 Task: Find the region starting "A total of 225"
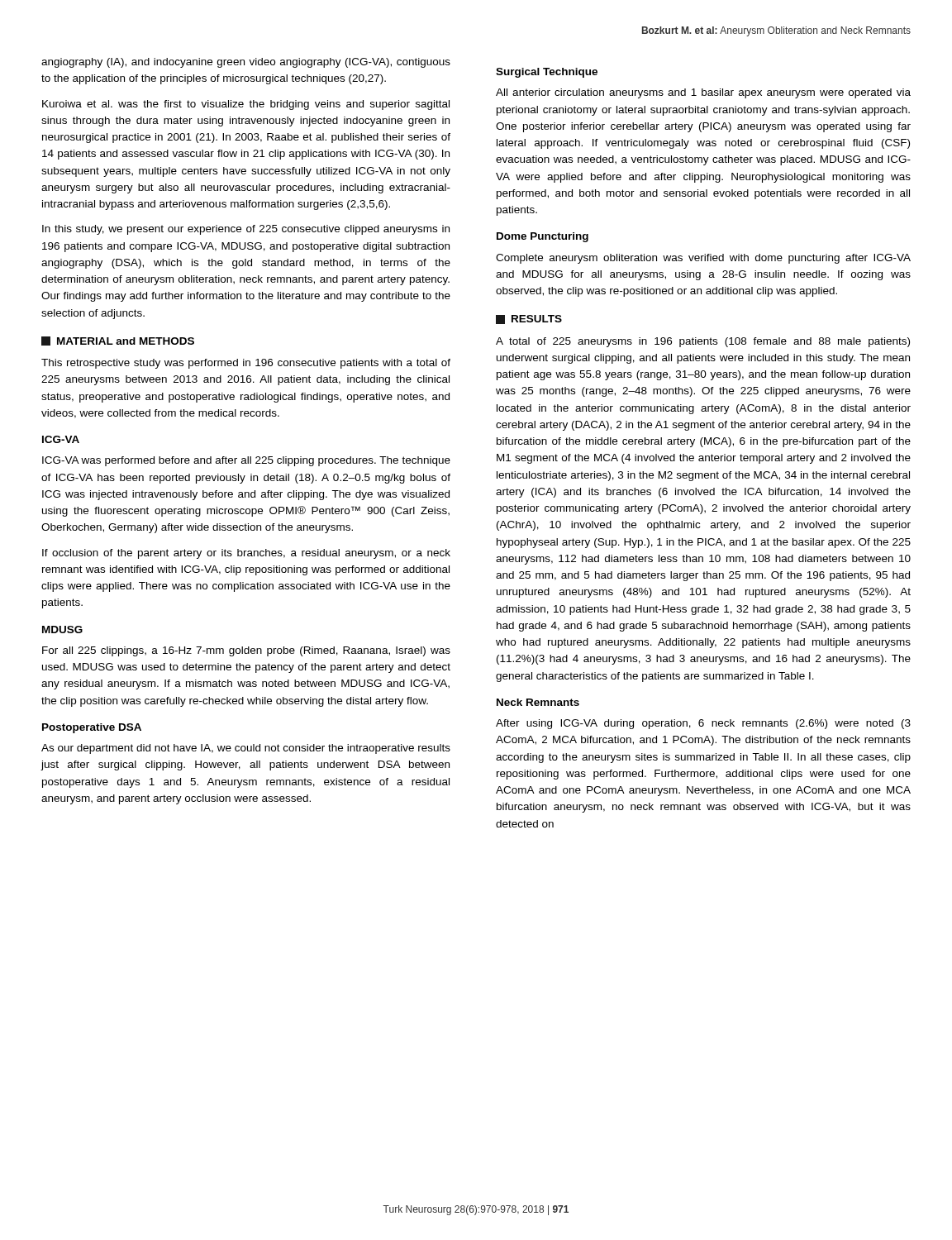point(703,508)
